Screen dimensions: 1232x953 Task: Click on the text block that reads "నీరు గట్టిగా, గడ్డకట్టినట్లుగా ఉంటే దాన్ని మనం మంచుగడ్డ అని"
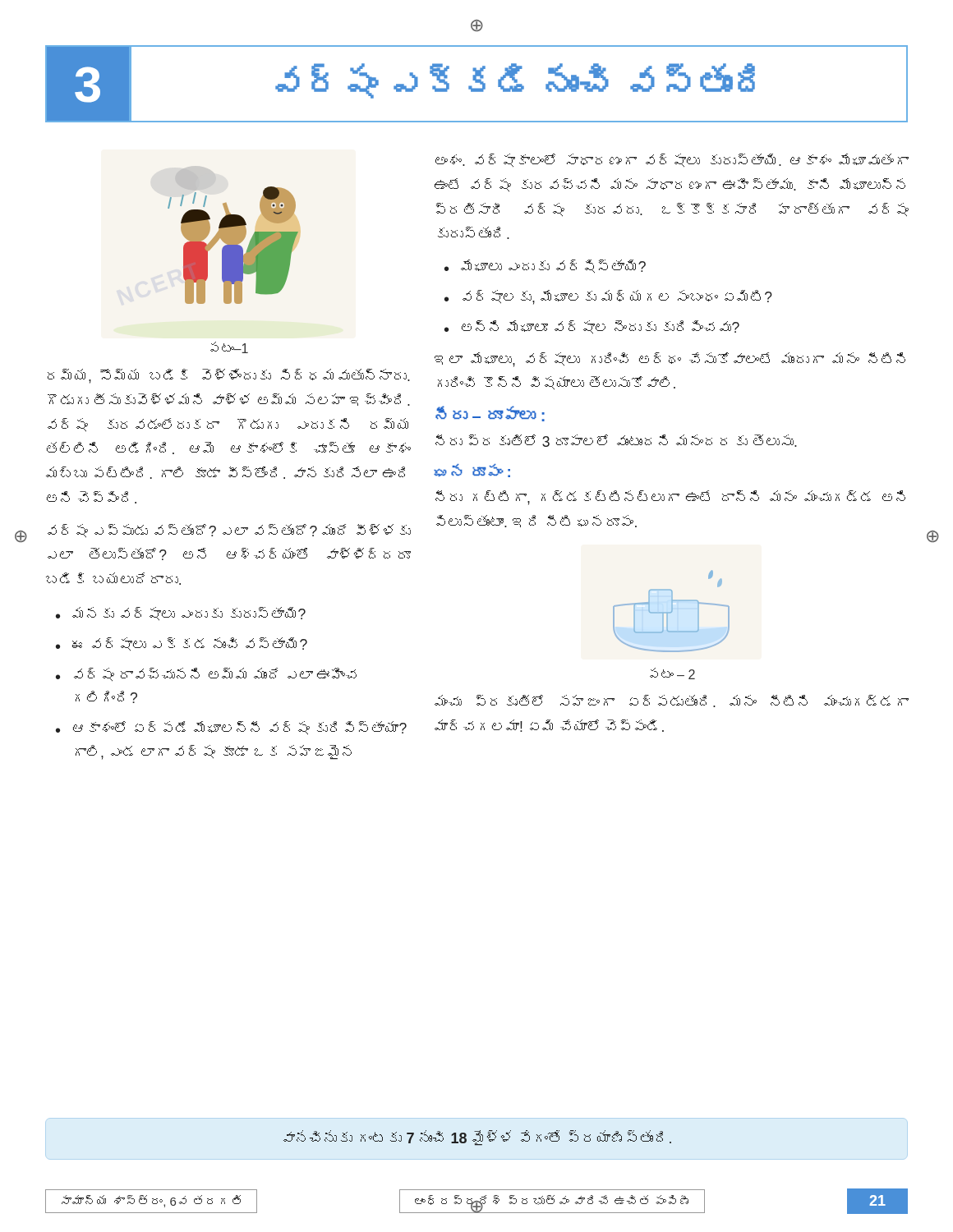click(x=671, y=510)
